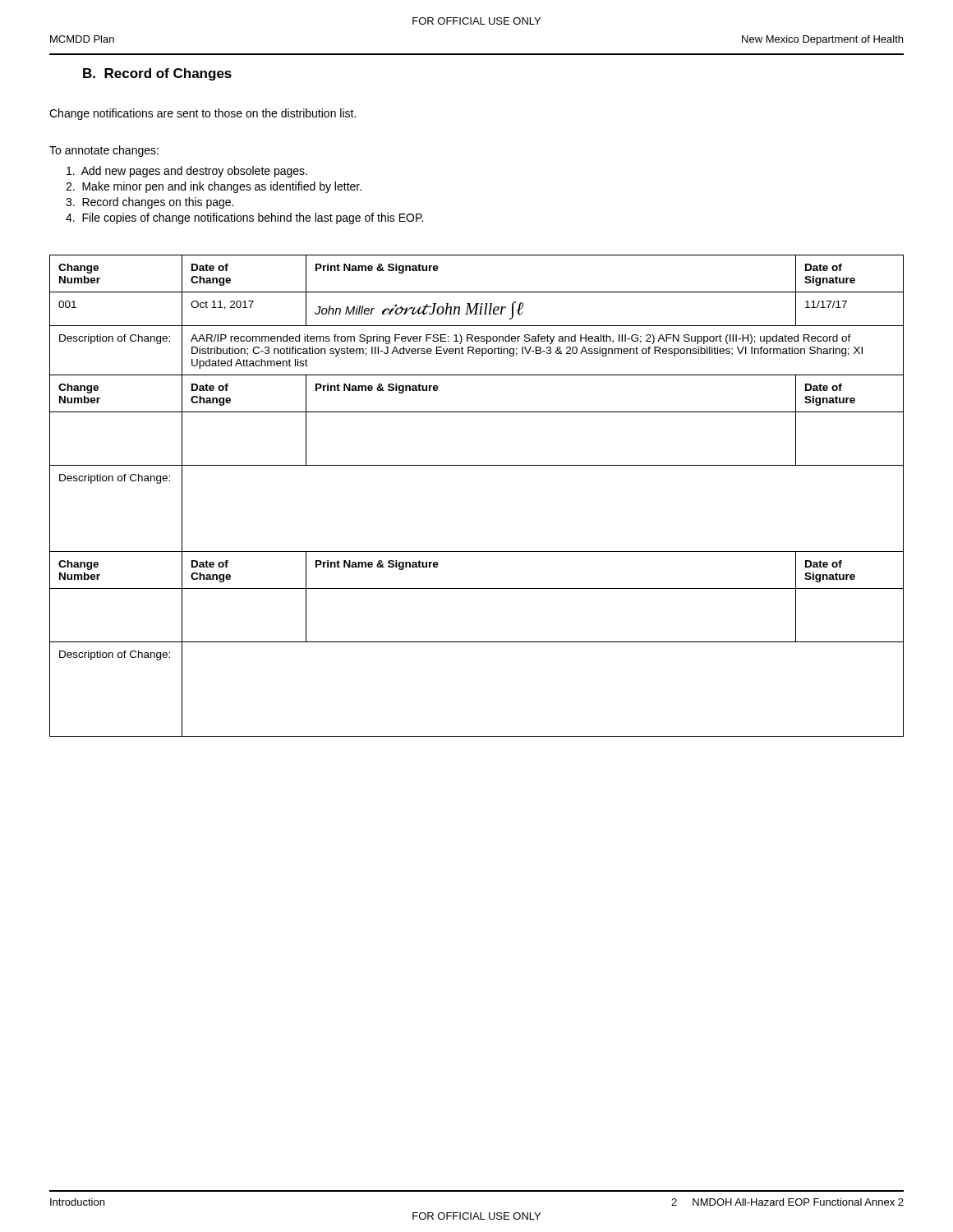Find the list item that reads "4. File copies of change"
The width and height of the screenshot is (953, 1232).
click(x=245, y=218)
